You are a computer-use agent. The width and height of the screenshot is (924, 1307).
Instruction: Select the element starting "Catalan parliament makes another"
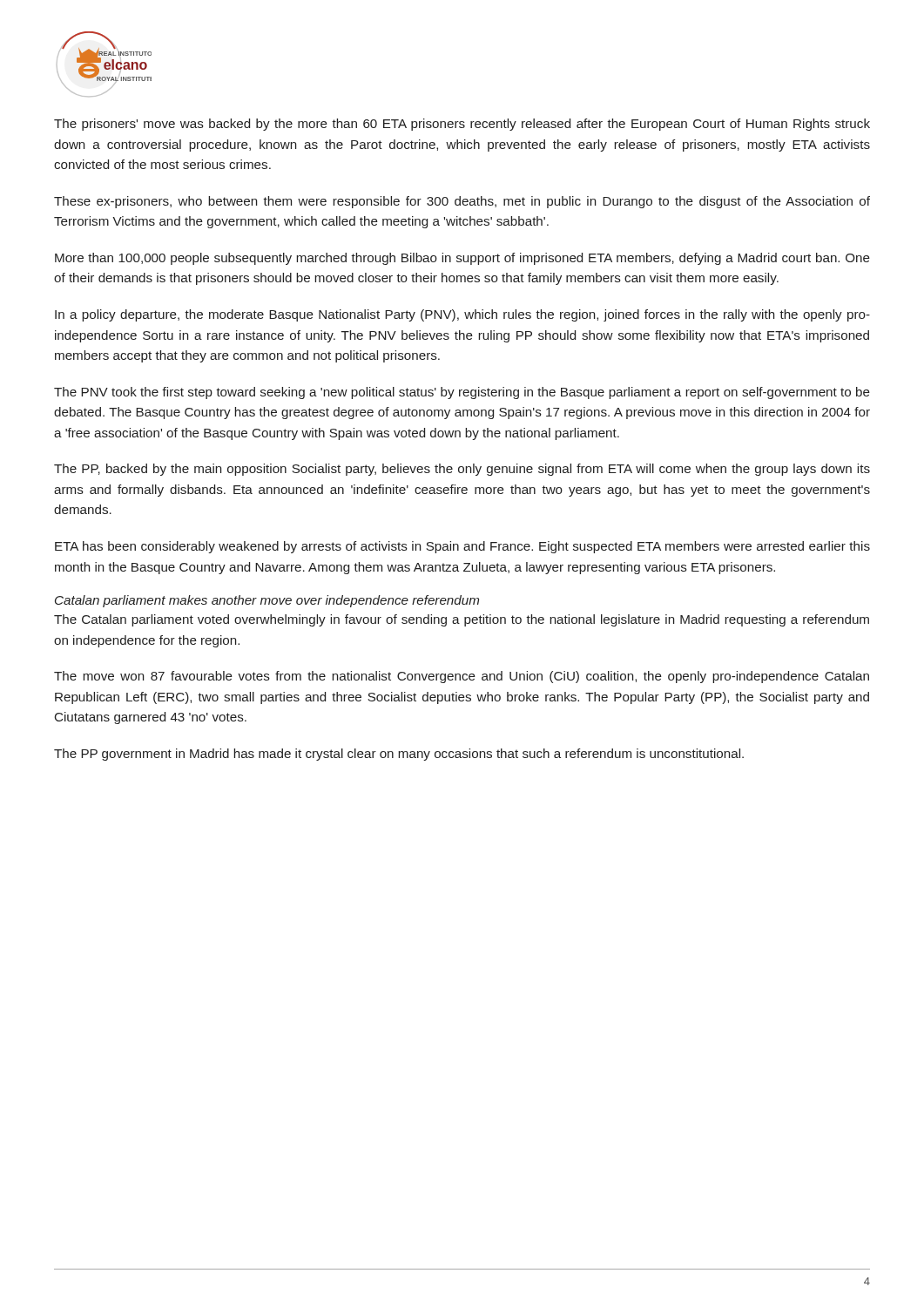click(x=267, y=600)
